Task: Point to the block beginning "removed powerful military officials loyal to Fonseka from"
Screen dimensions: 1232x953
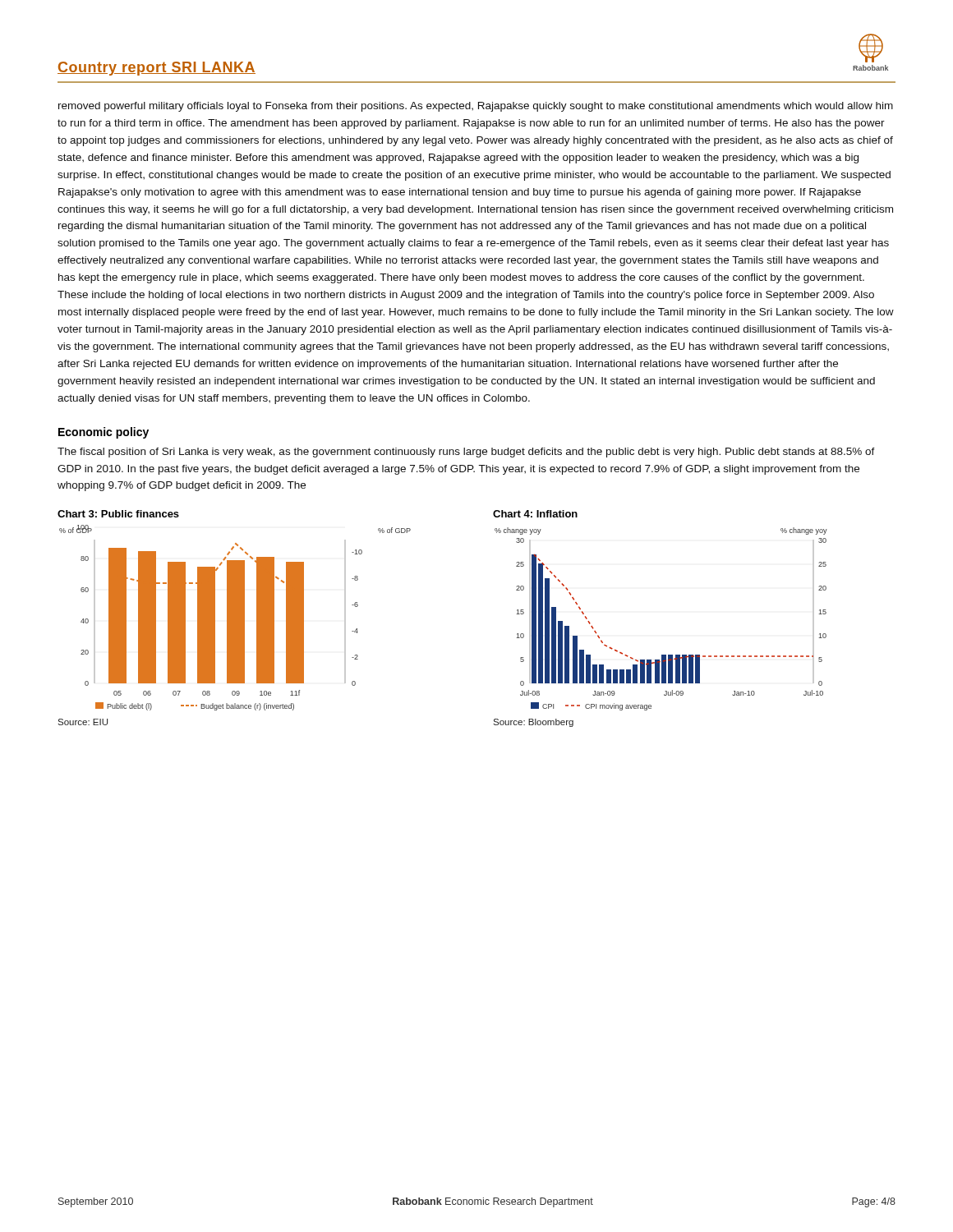Action: [476, 252]
